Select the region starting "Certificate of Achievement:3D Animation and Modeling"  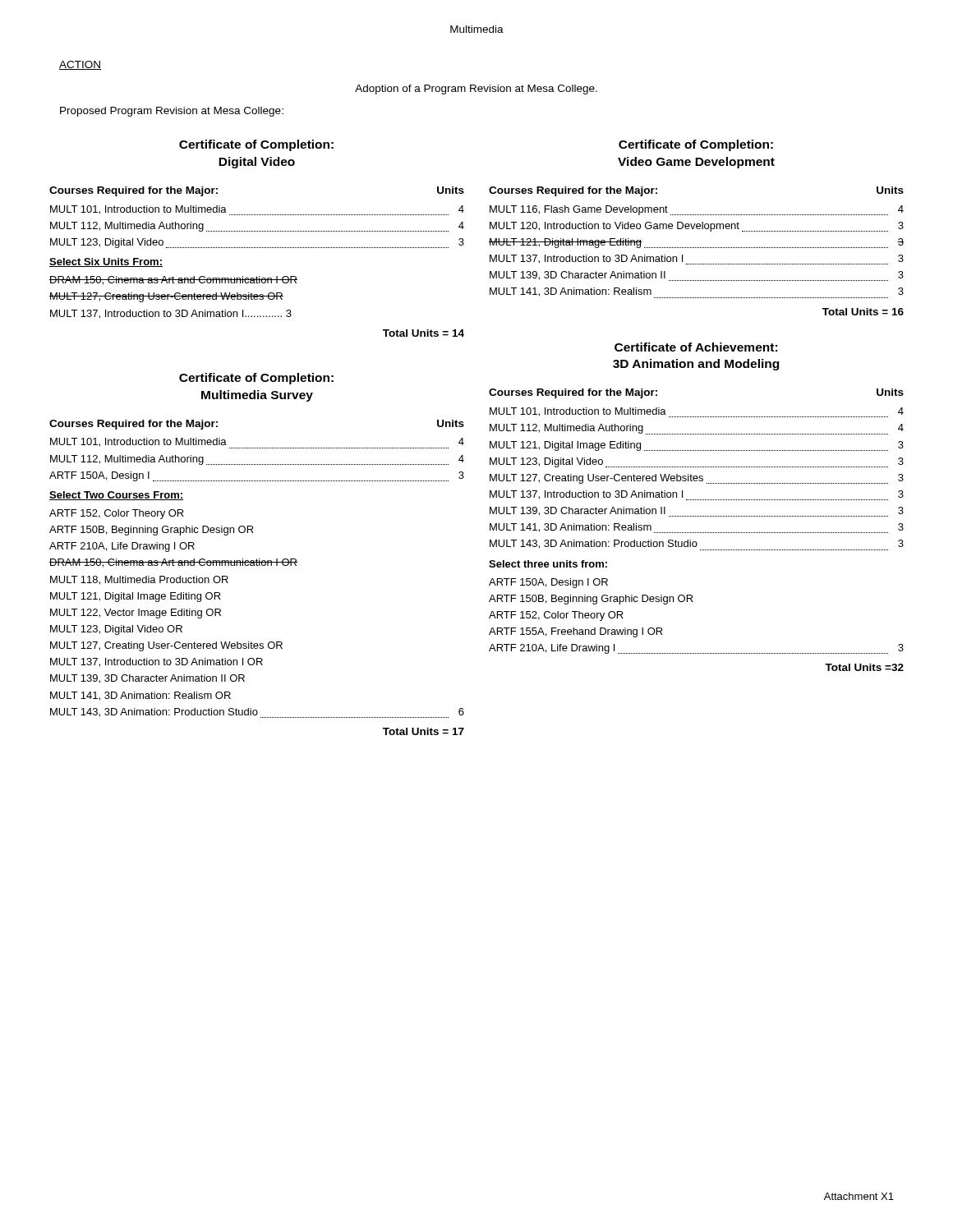tap(696, 355)
